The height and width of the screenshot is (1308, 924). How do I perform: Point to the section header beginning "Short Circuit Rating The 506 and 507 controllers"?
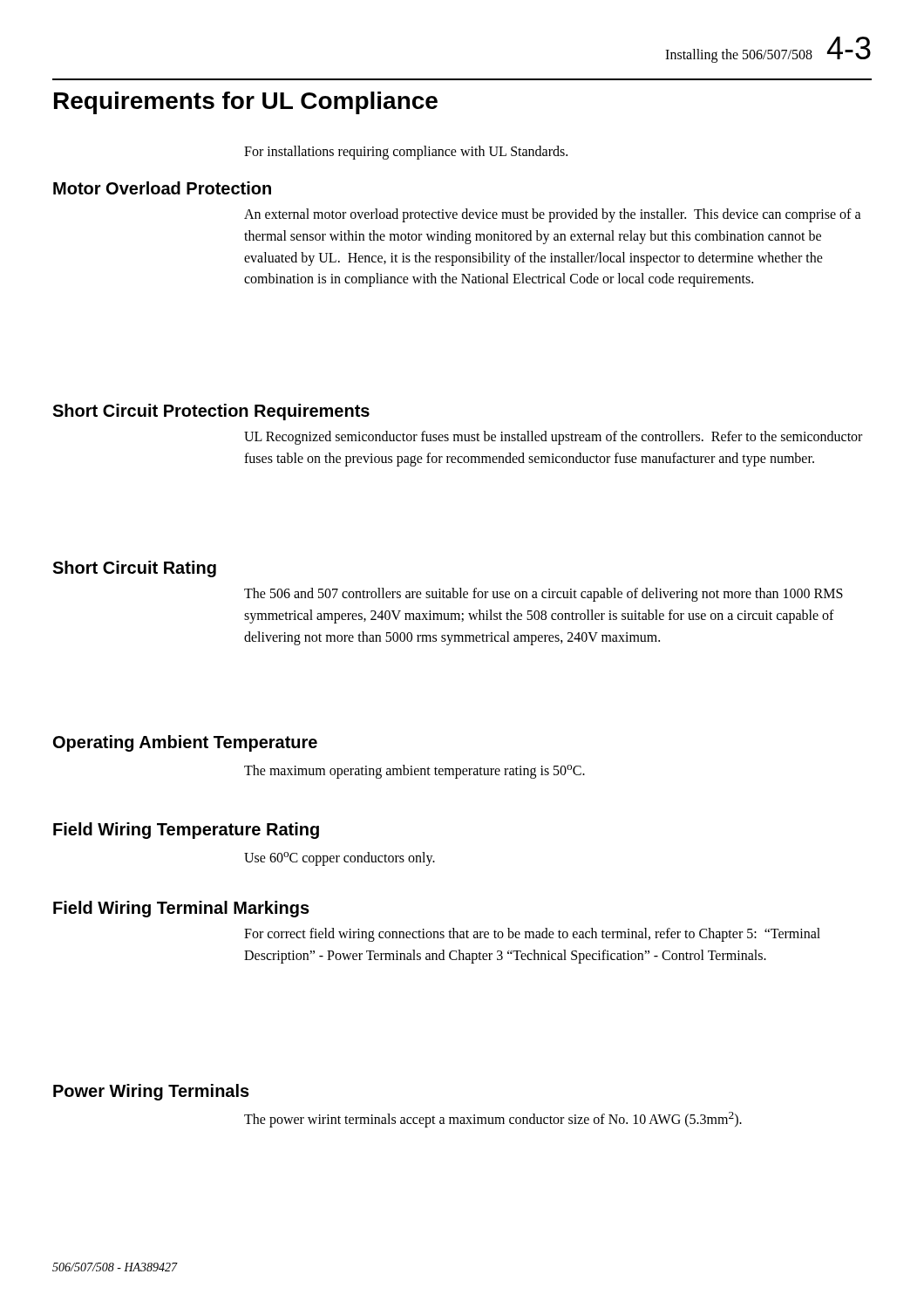(462, 603)
